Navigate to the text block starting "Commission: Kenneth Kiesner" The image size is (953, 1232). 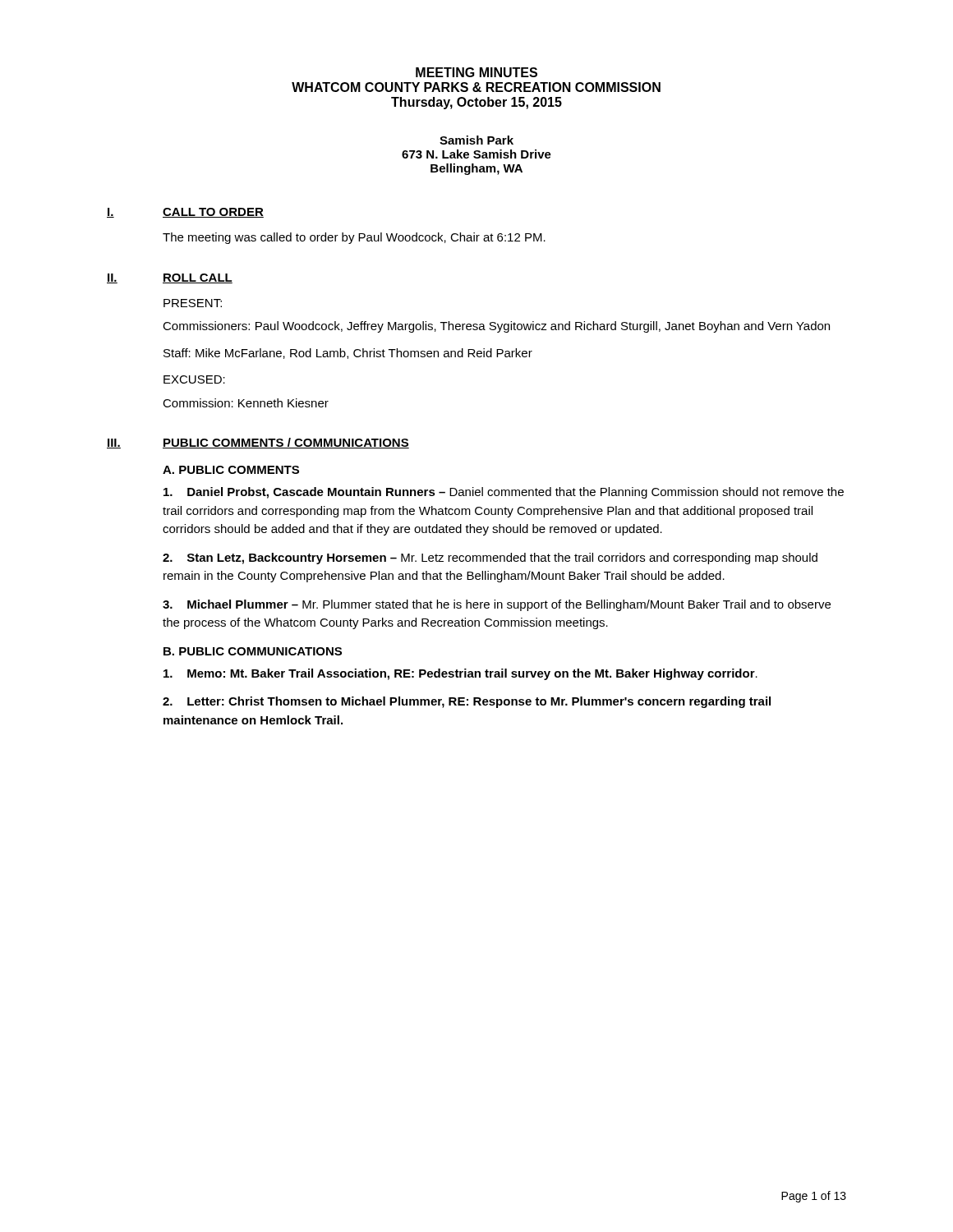[246, 402]
